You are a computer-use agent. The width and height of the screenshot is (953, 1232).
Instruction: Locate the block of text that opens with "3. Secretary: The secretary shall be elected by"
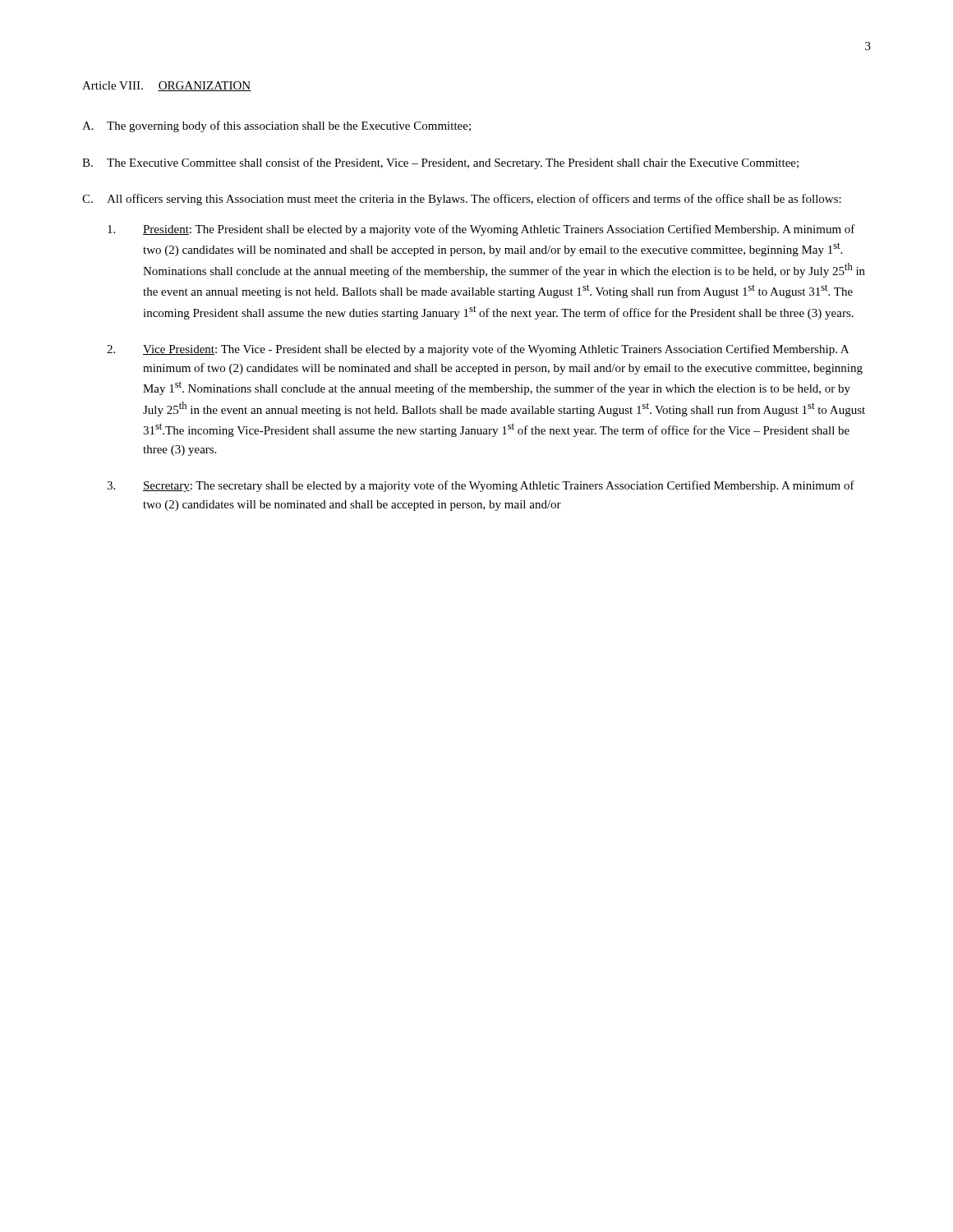click(x=489, y=495)
